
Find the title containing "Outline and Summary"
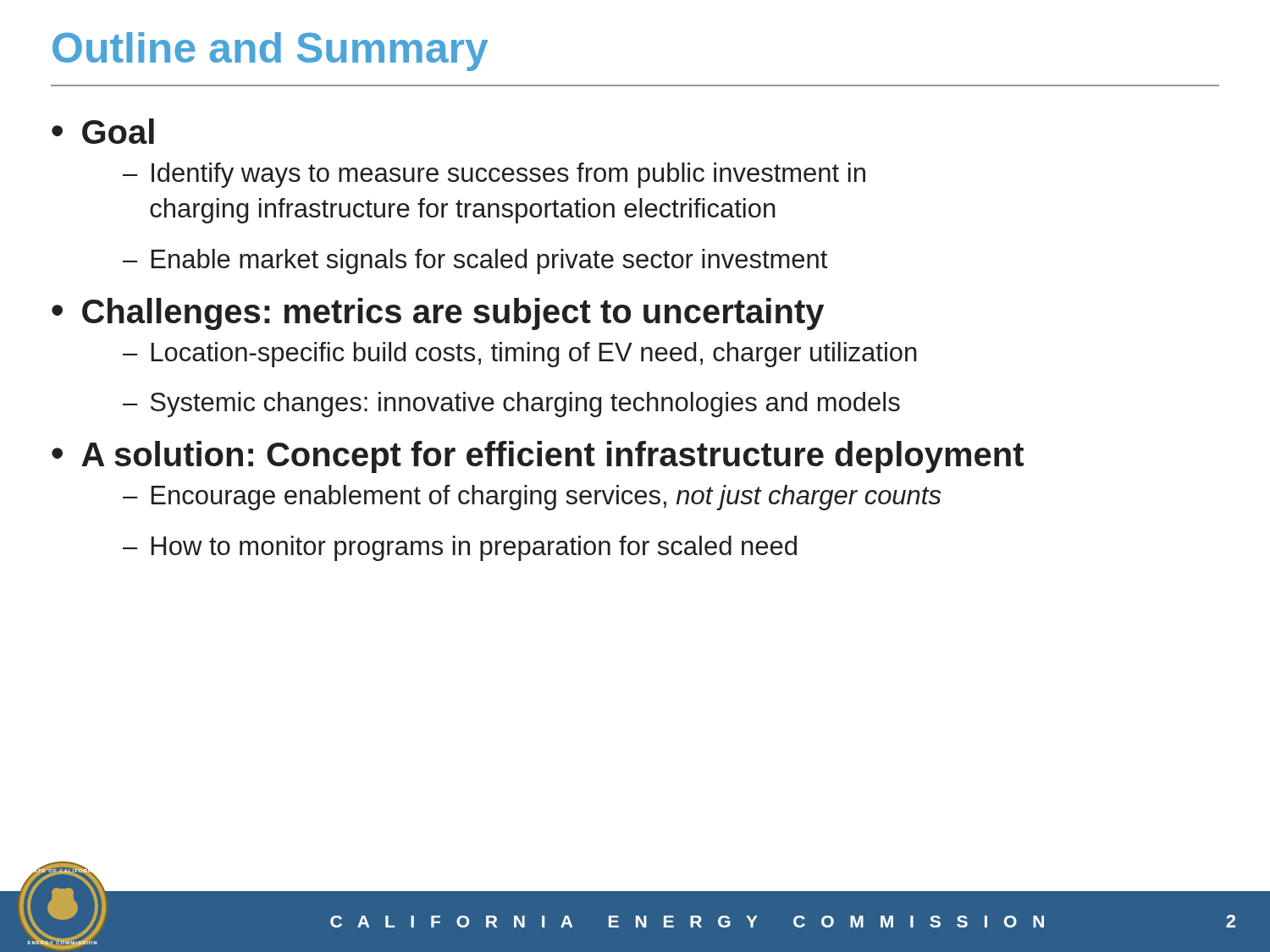[270, 48]
